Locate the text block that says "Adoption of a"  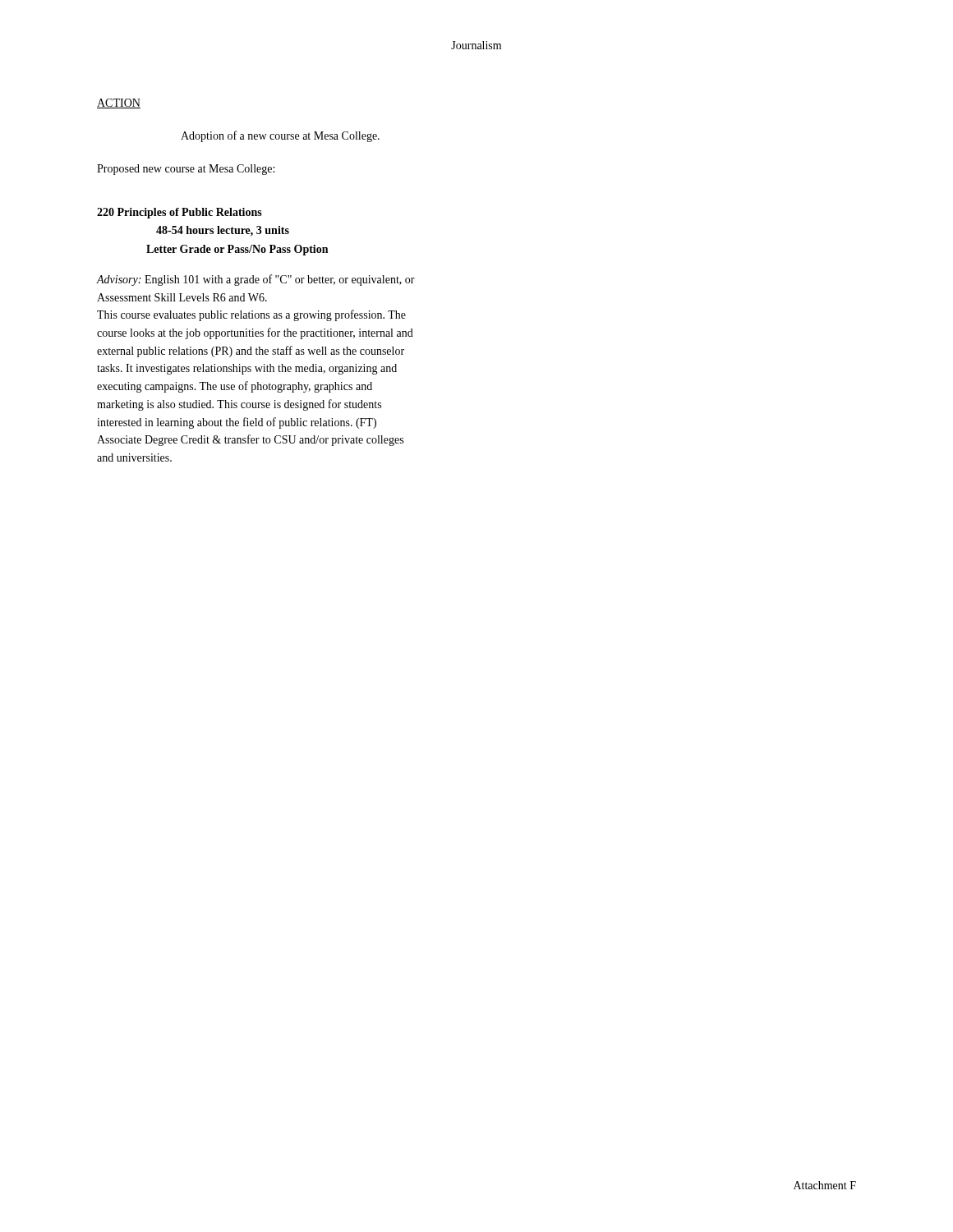280,136
